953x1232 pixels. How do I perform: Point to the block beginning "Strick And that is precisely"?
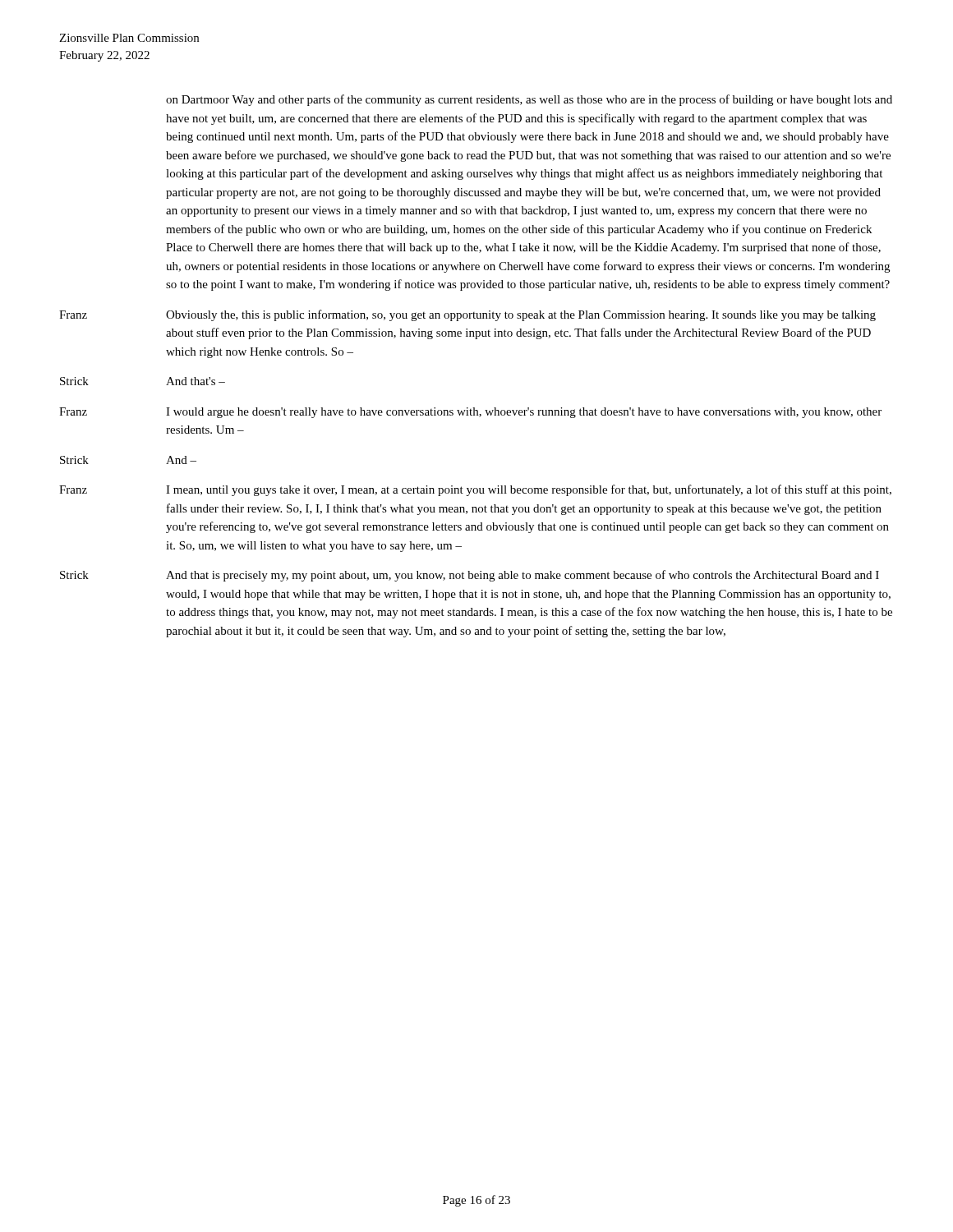coord(476,603)
